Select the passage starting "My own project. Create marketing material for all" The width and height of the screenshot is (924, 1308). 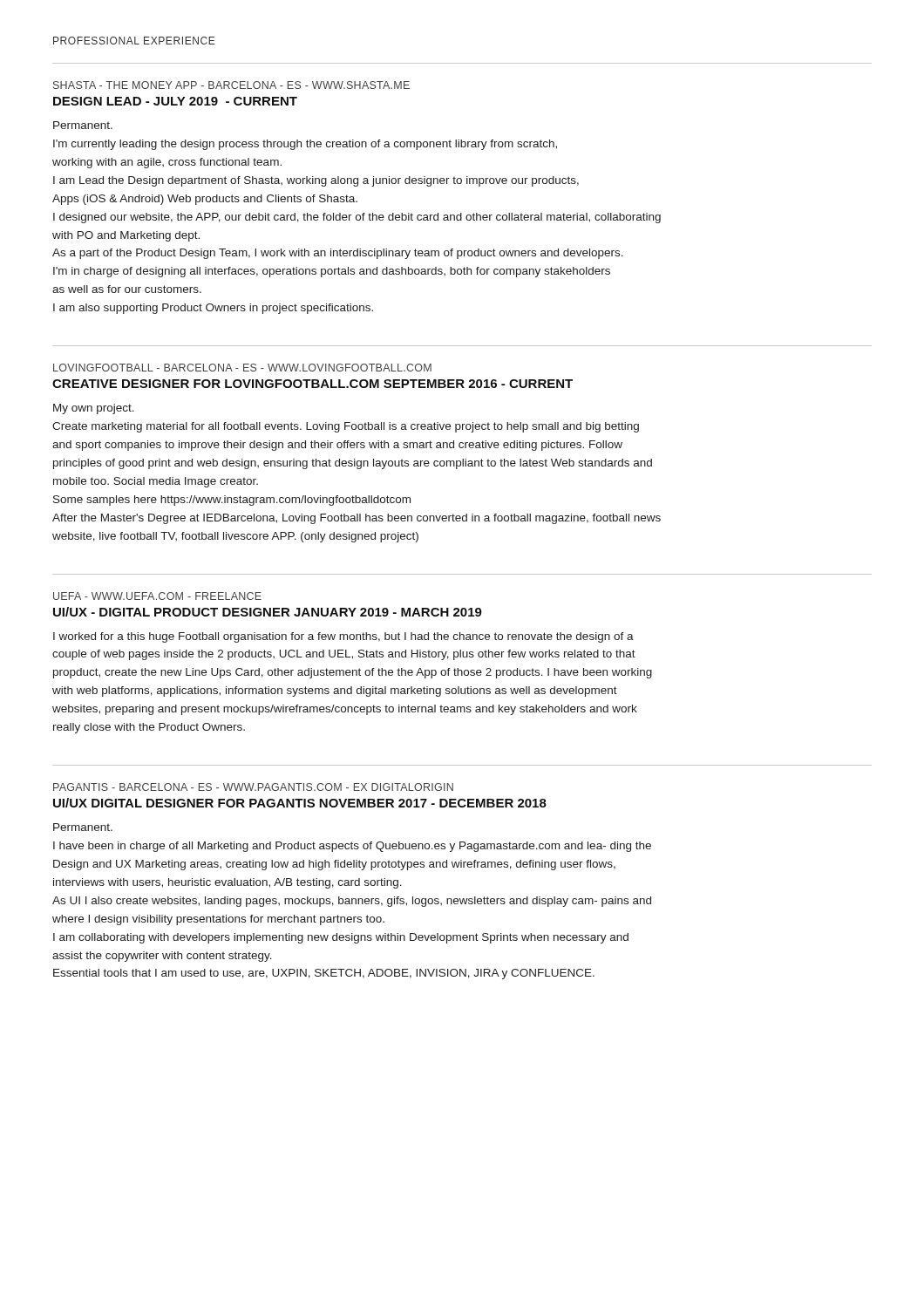pos(357,472)
